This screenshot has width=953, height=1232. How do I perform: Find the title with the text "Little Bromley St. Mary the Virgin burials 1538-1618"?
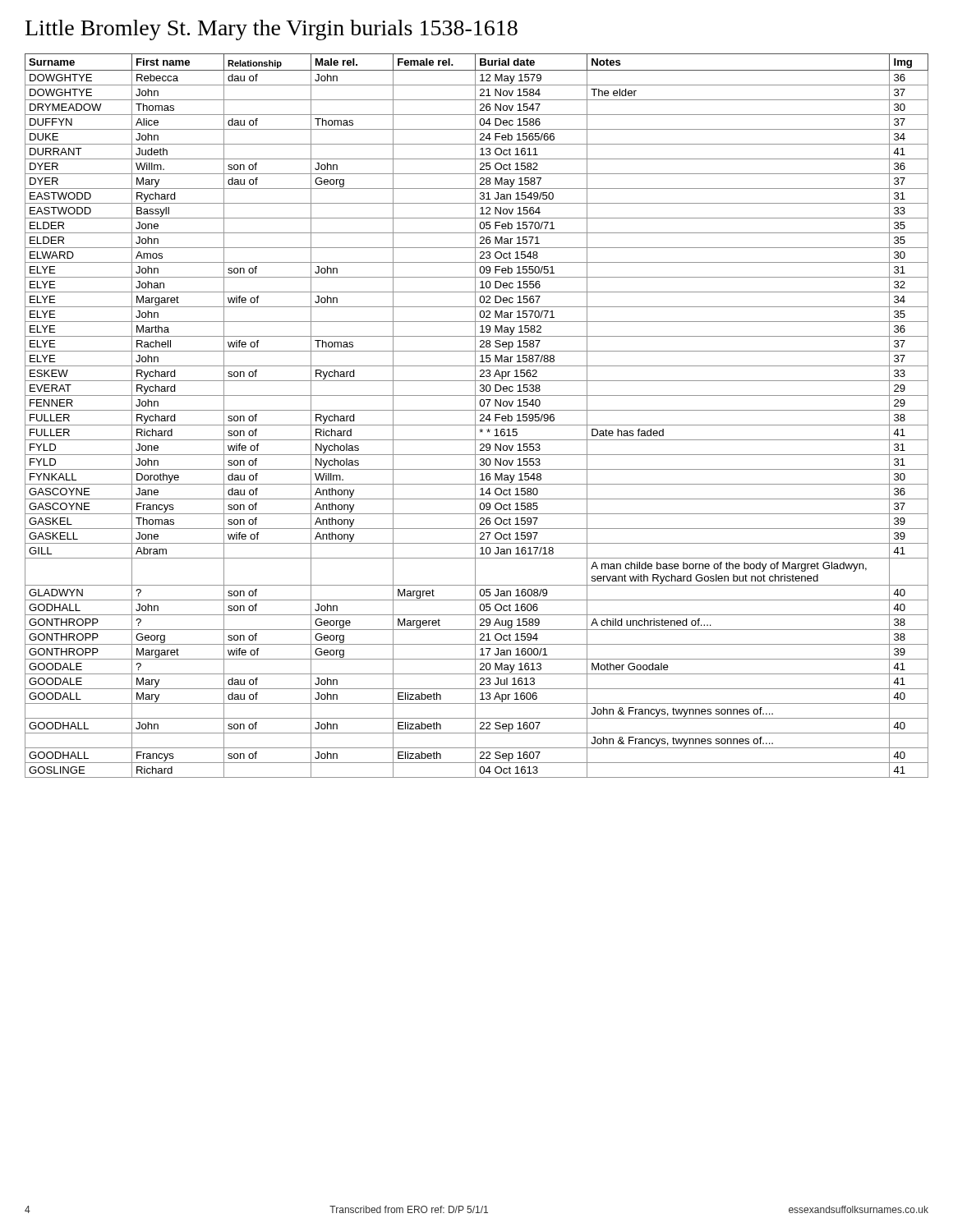pos(271,28)
